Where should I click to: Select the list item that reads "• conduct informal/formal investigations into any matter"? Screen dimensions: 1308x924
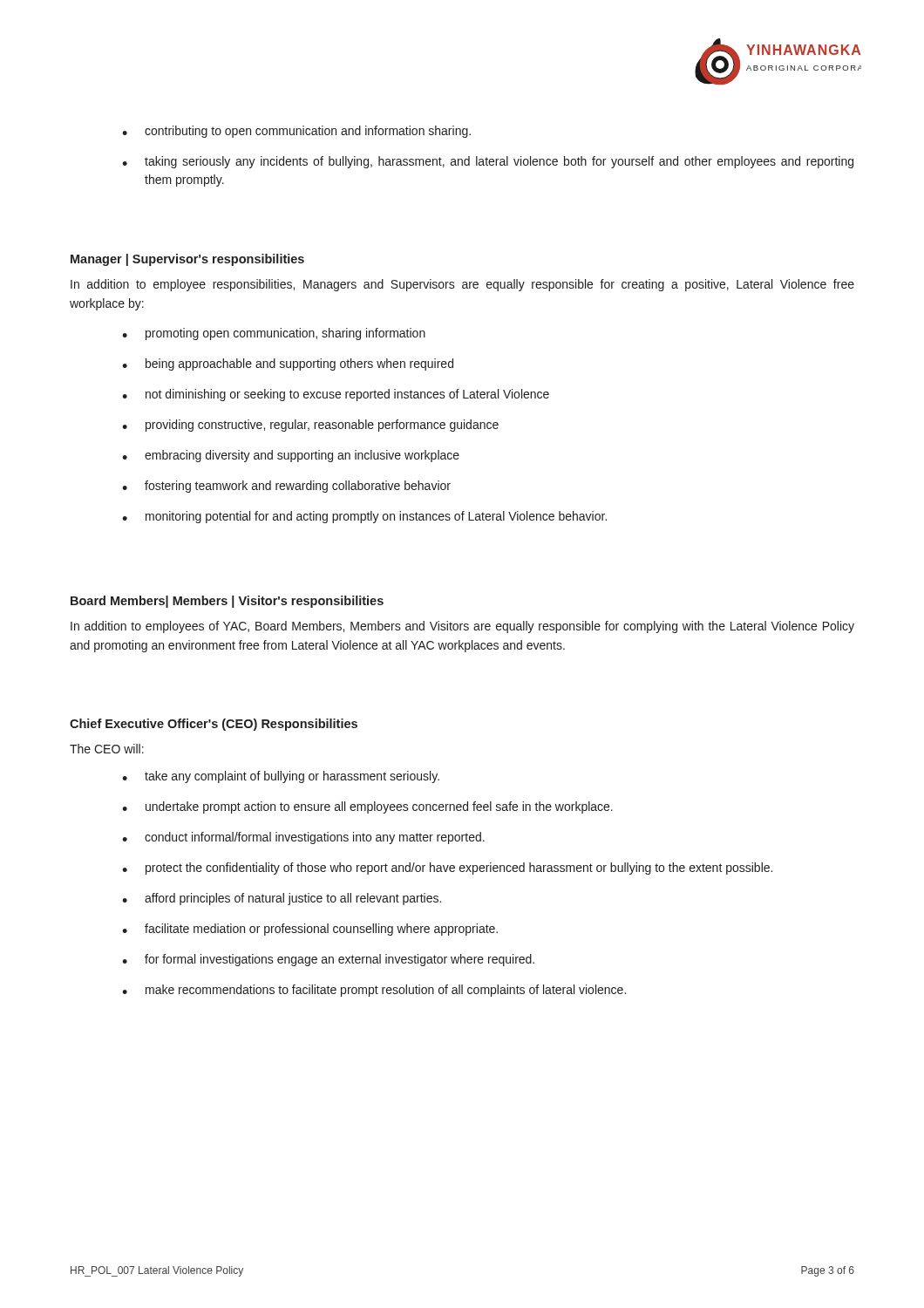point(488,840)
